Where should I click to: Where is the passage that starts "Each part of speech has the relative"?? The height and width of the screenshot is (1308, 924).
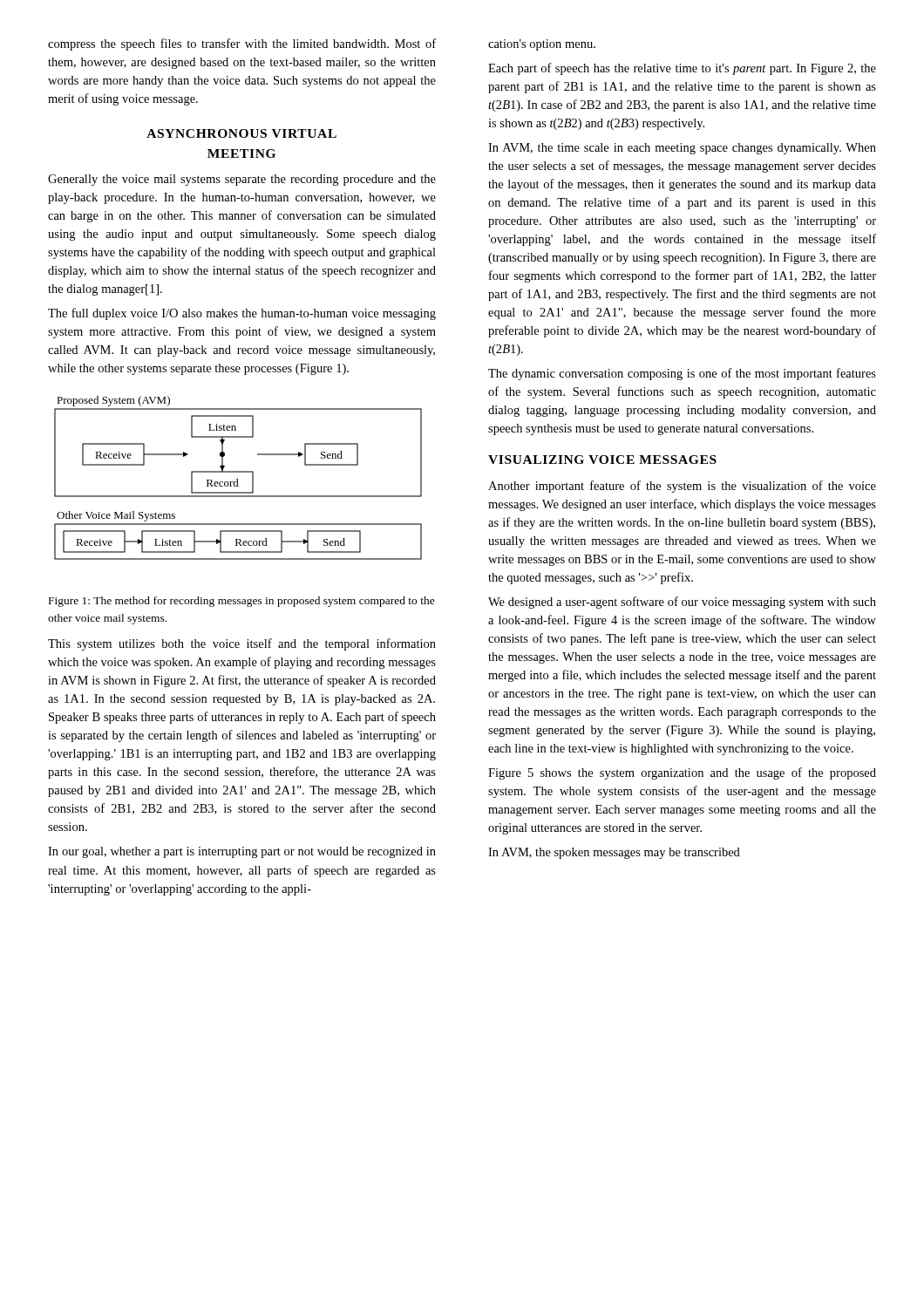point(682,96)
